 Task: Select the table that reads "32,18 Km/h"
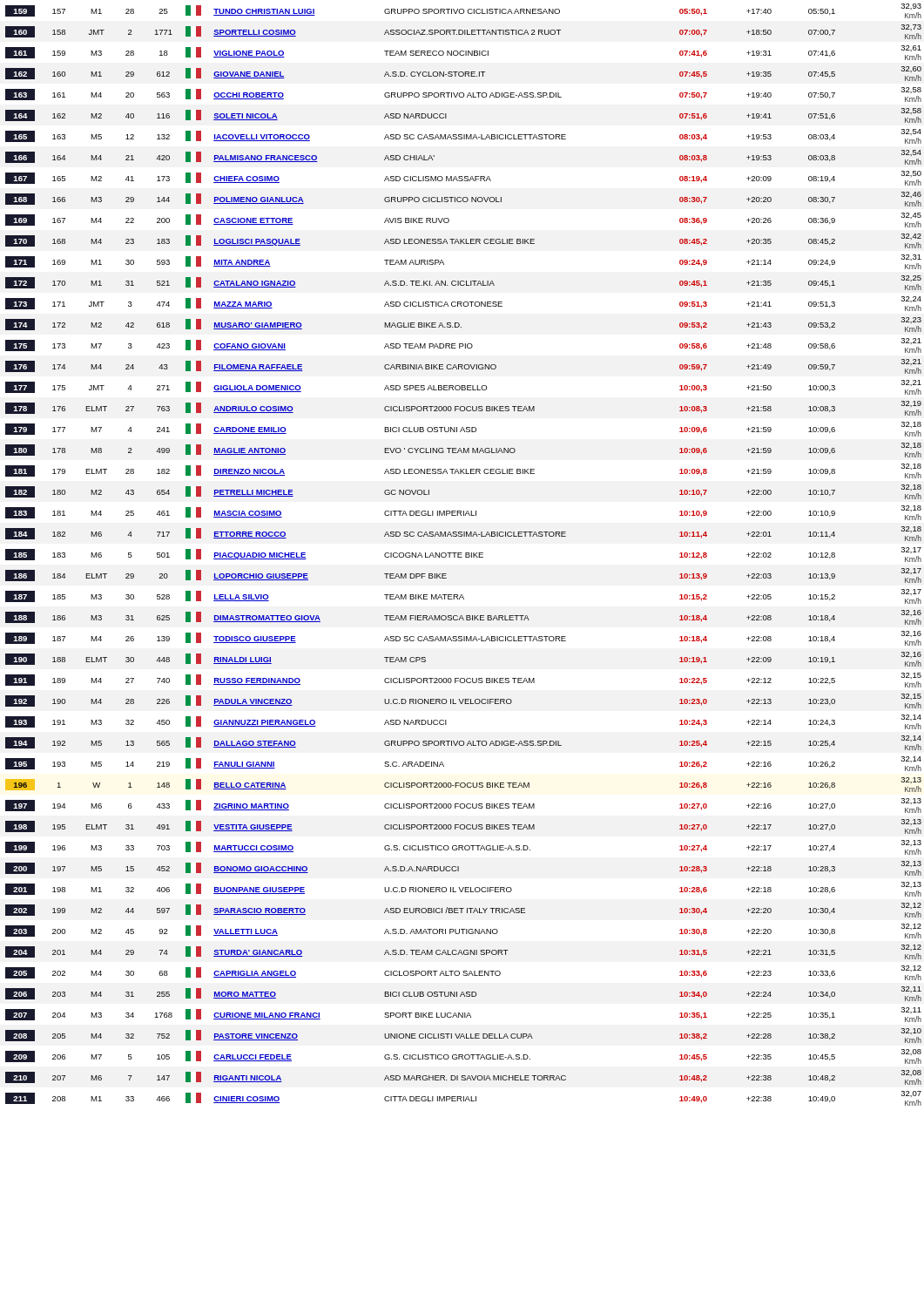point(462,554)
